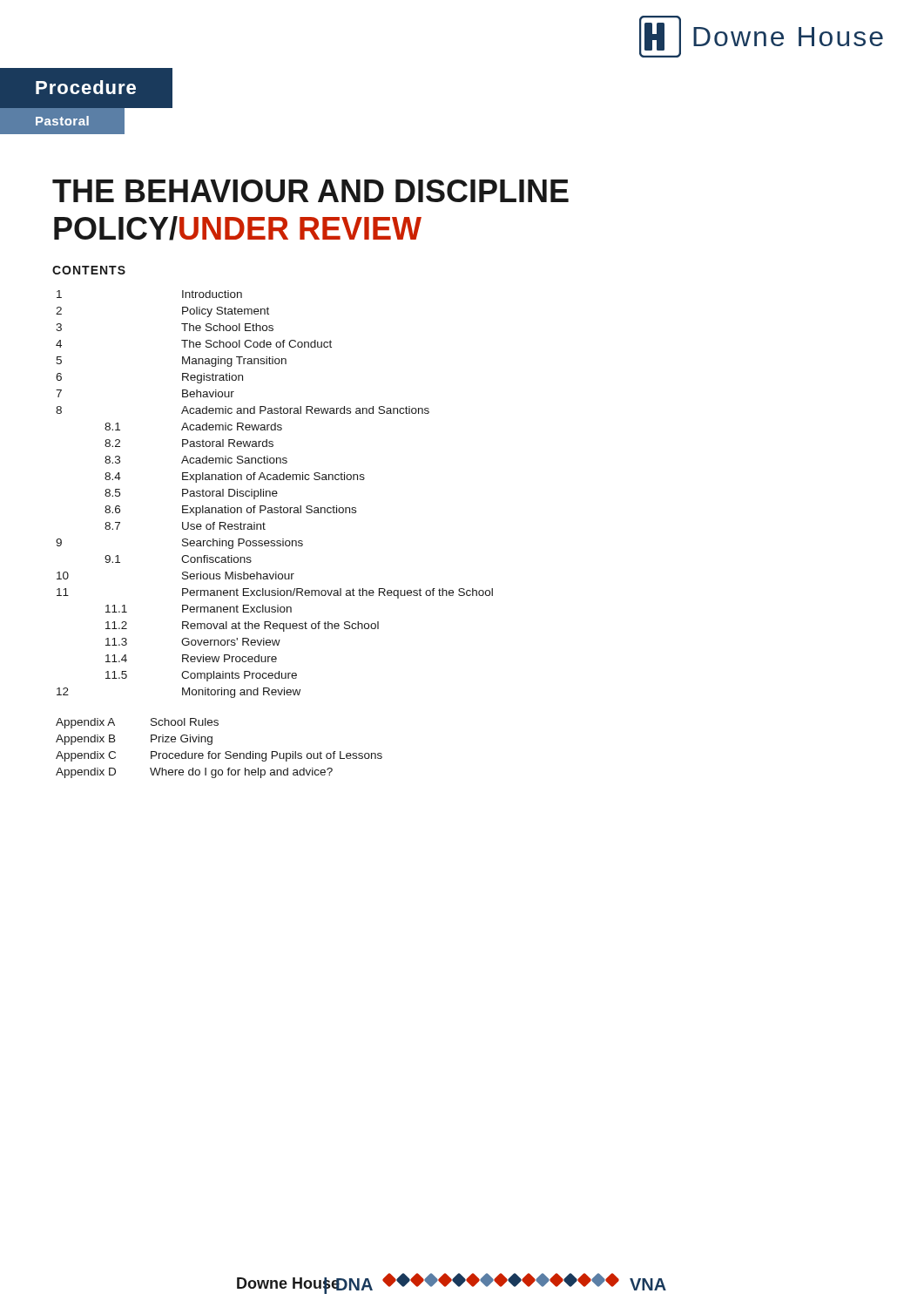Point to the block starting "8.2Pastoral Rewards"
Viewport: 924px width, 1307px height.
click(189, 443)
